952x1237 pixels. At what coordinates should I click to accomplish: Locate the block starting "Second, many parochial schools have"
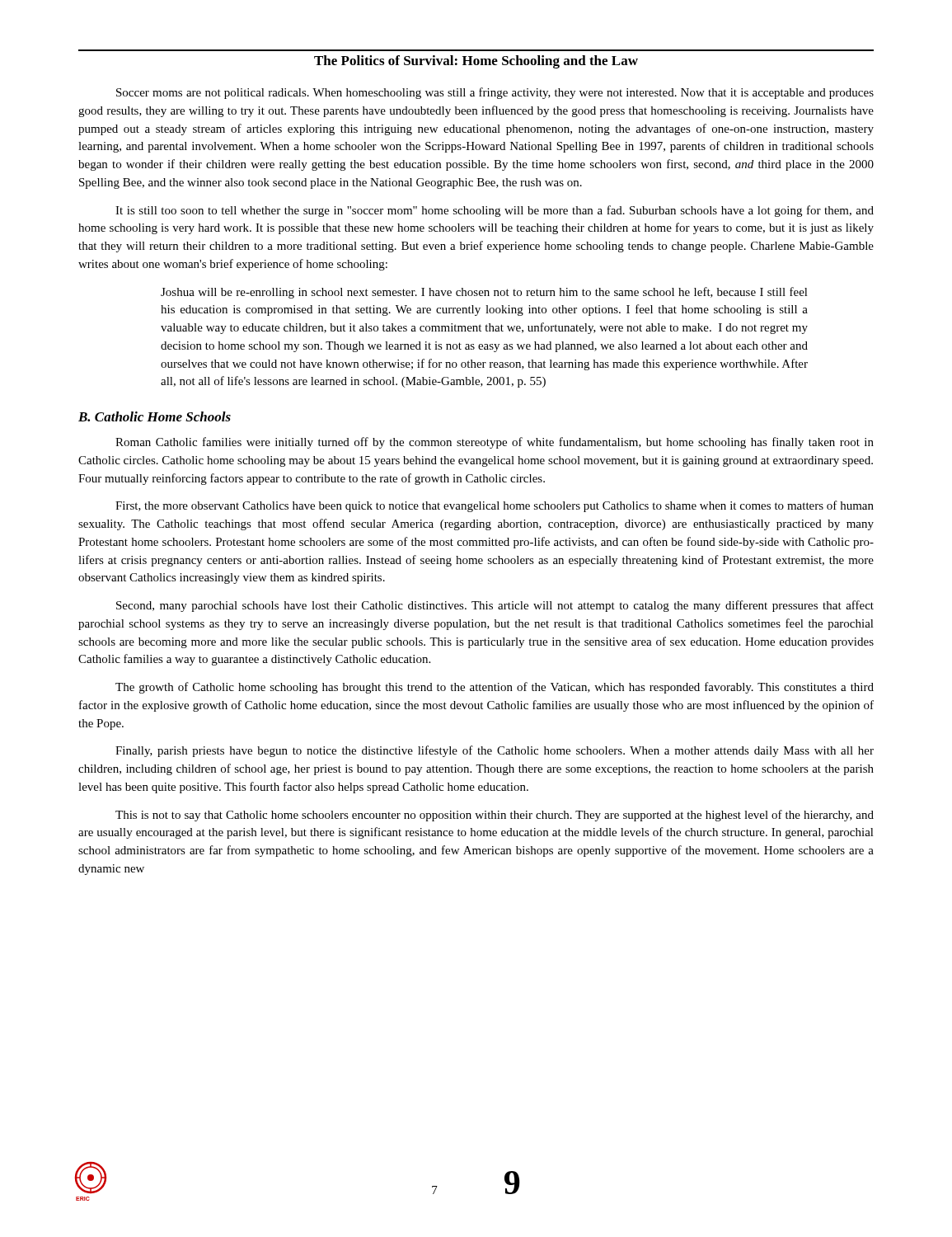click(476, 633)
